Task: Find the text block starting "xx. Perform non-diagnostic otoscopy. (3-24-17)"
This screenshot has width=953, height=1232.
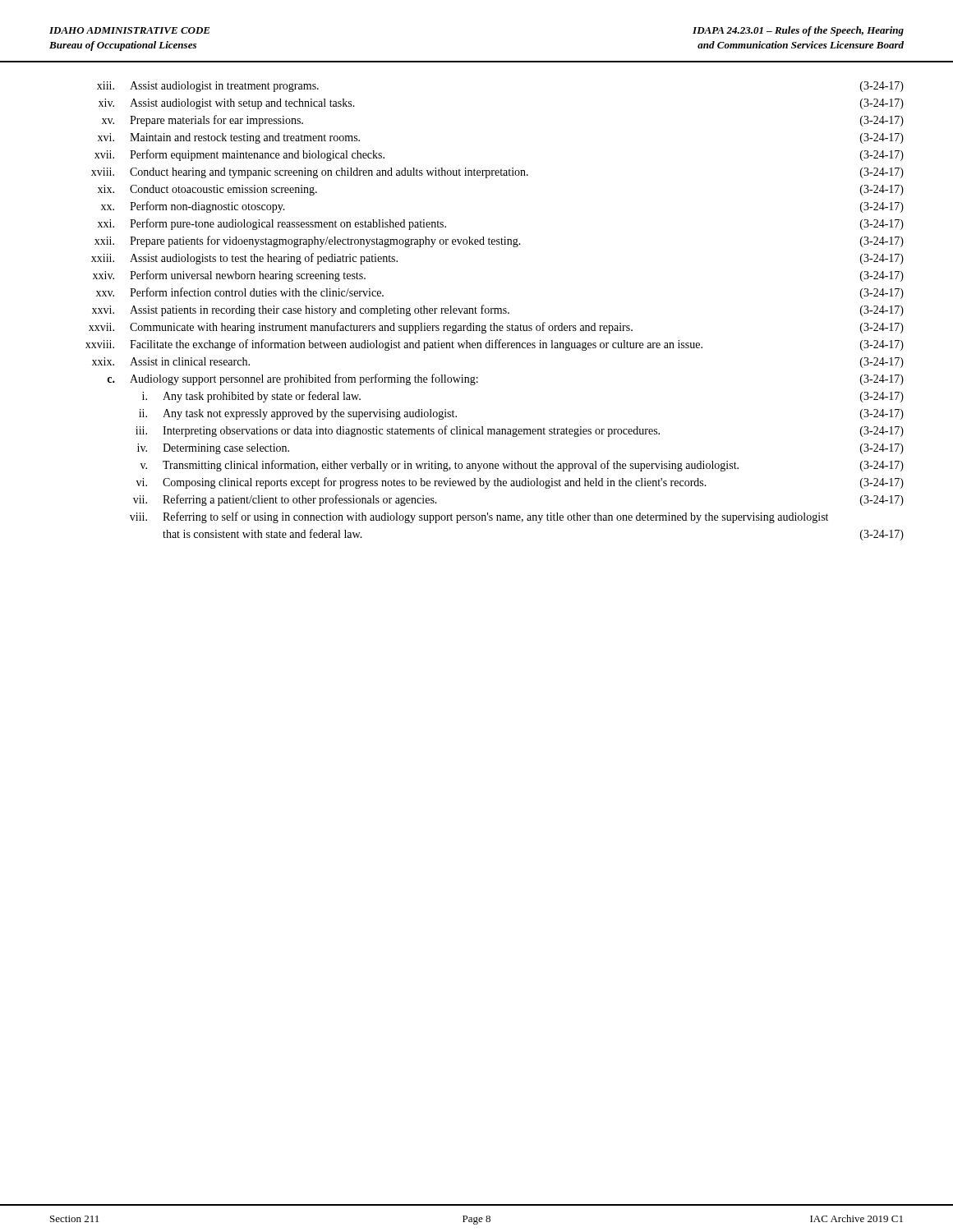Action: coord(212,207)
